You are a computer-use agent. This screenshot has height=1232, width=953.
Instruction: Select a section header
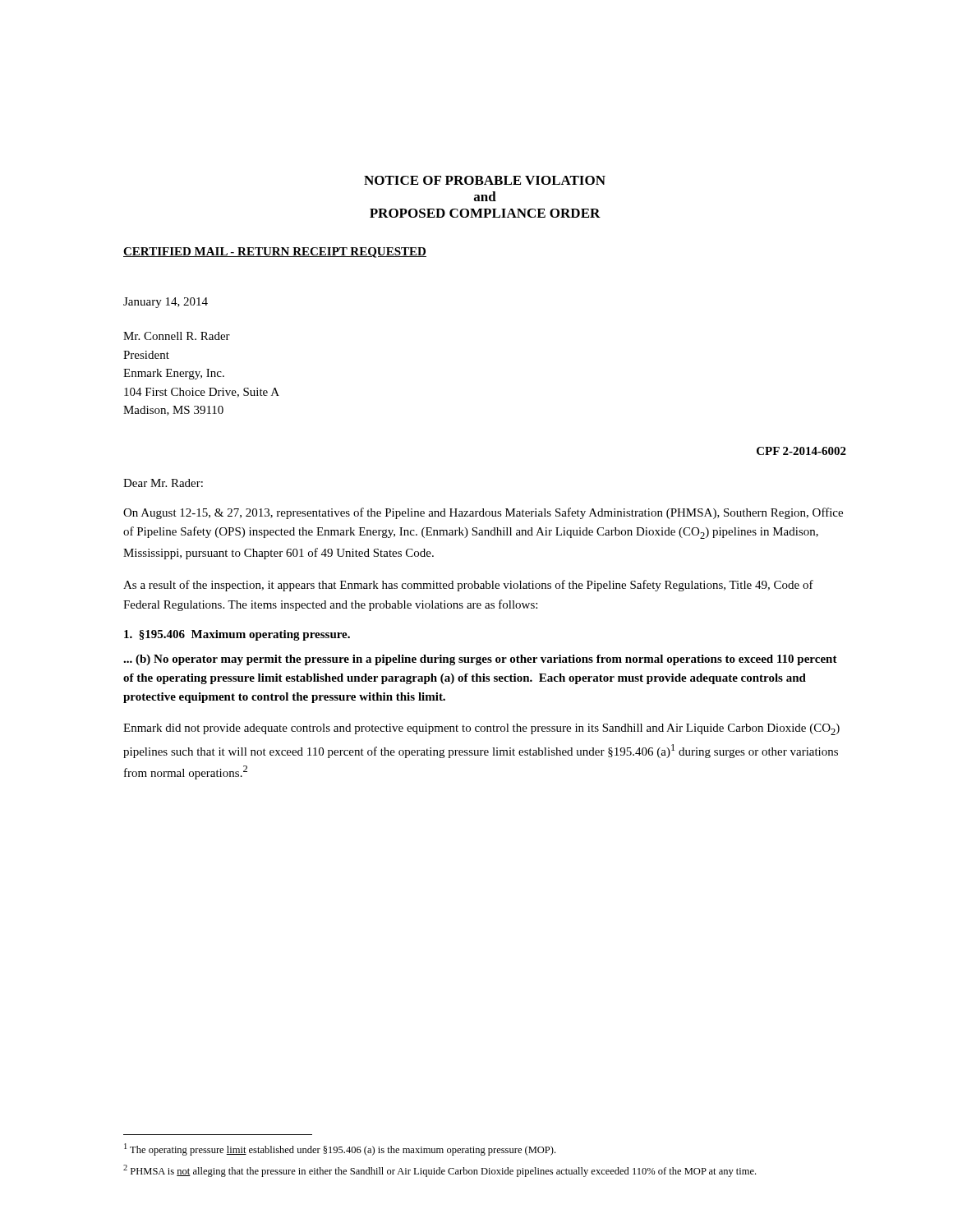[275, 252]
